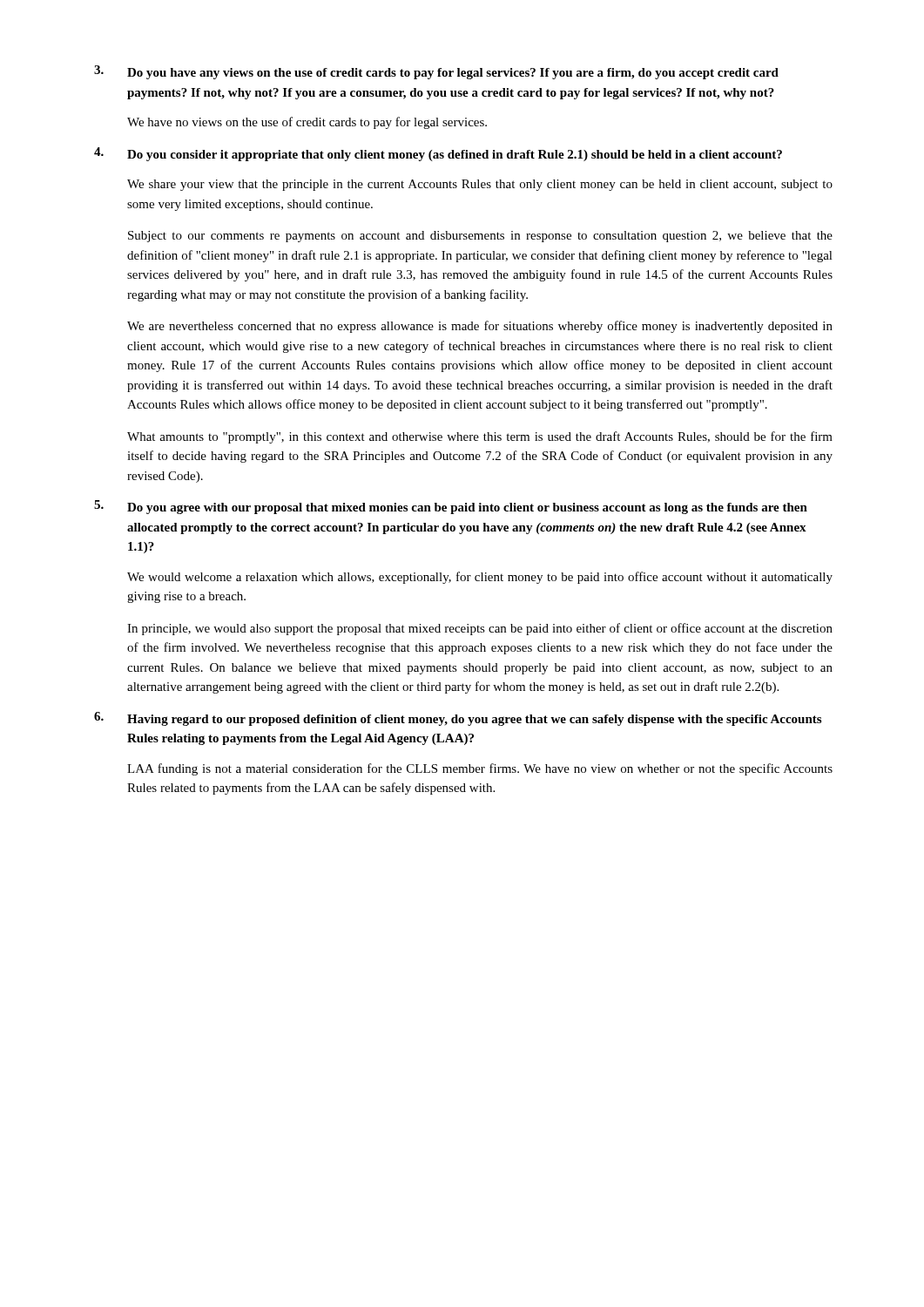Find the text block containing "Subject to our"
Screen dimensions: 1307x924
480,265
